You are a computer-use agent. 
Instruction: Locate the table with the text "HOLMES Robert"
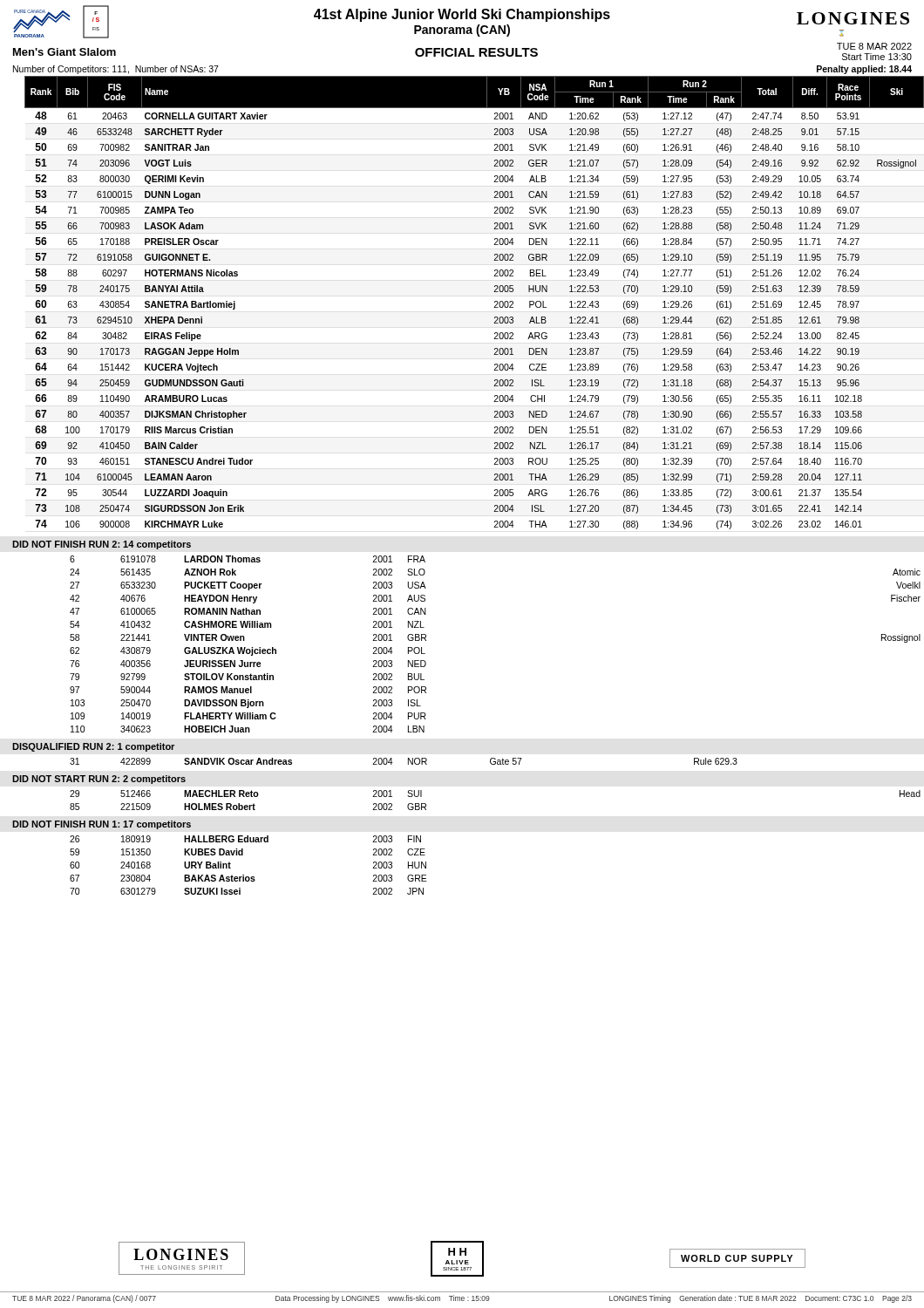tap(462, 800)
